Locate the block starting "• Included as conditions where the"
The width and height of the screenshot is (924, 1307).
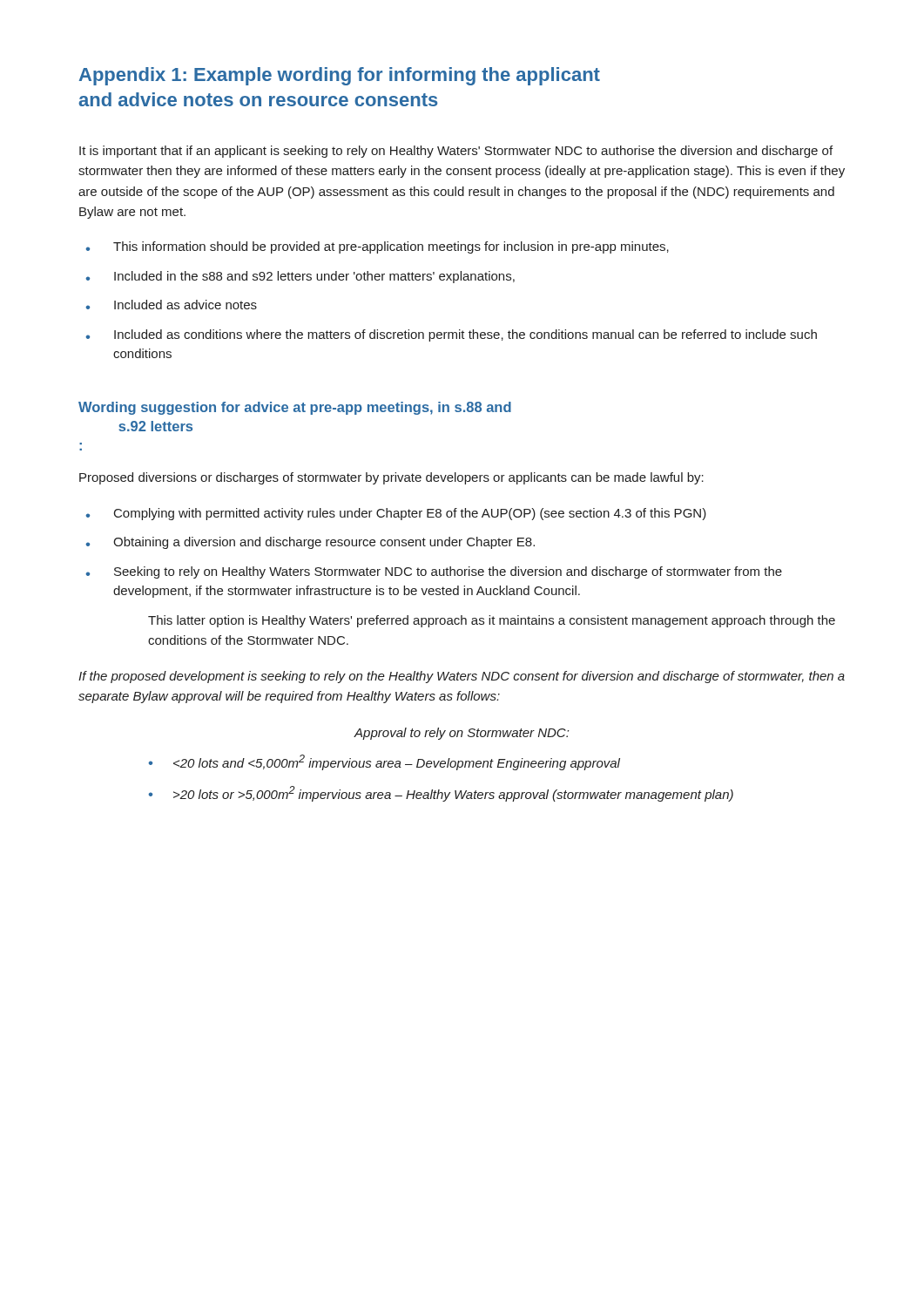click(462, 344)
